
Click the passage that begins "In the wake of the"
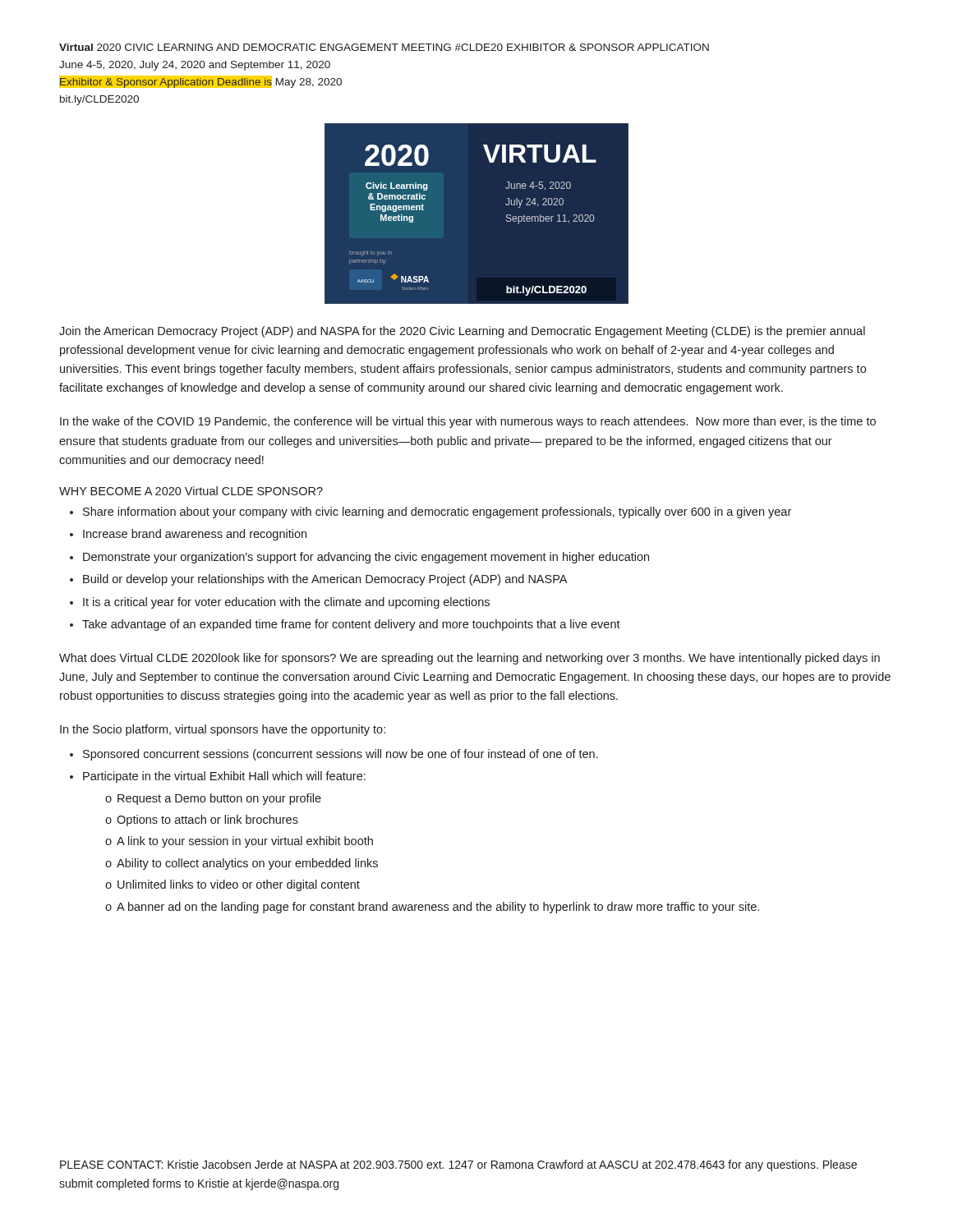point(468,441)
